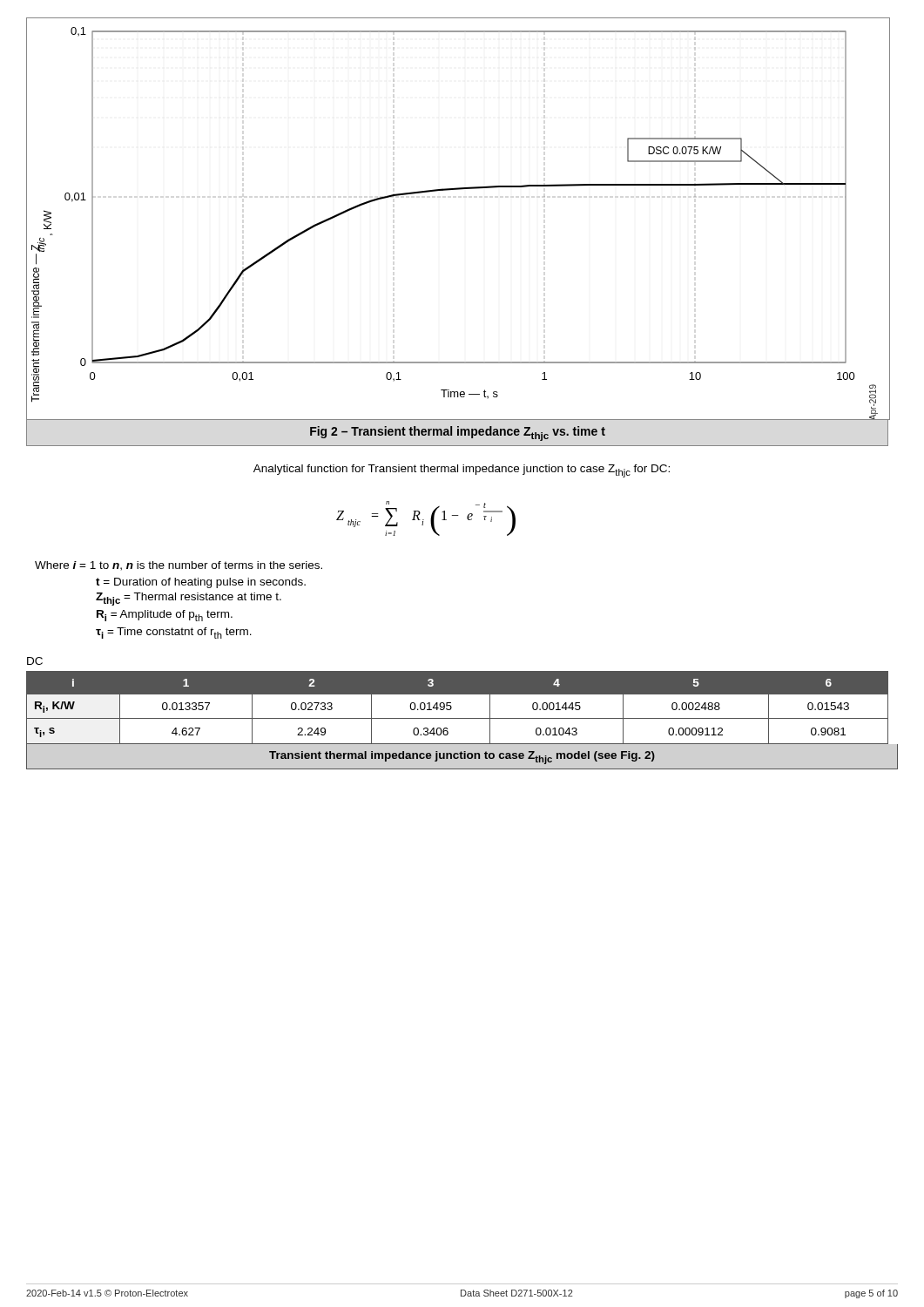
Task: Navigate to the block starting "Zthjc = Thermal resistance at time t."
Action: coord(189,598)
